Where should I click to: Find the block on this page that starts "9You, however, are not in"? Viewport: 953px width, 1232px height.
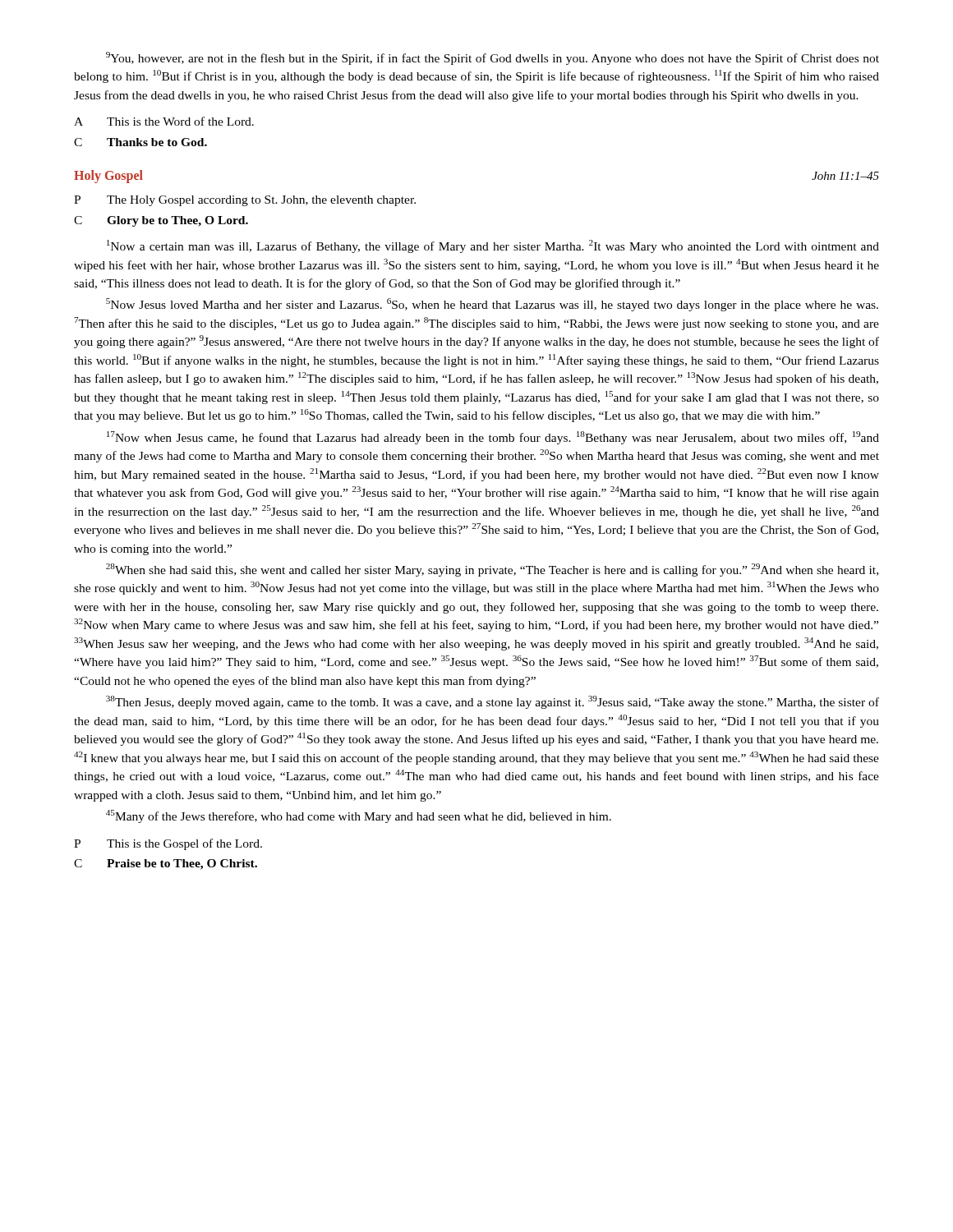(x=476, y=77)
